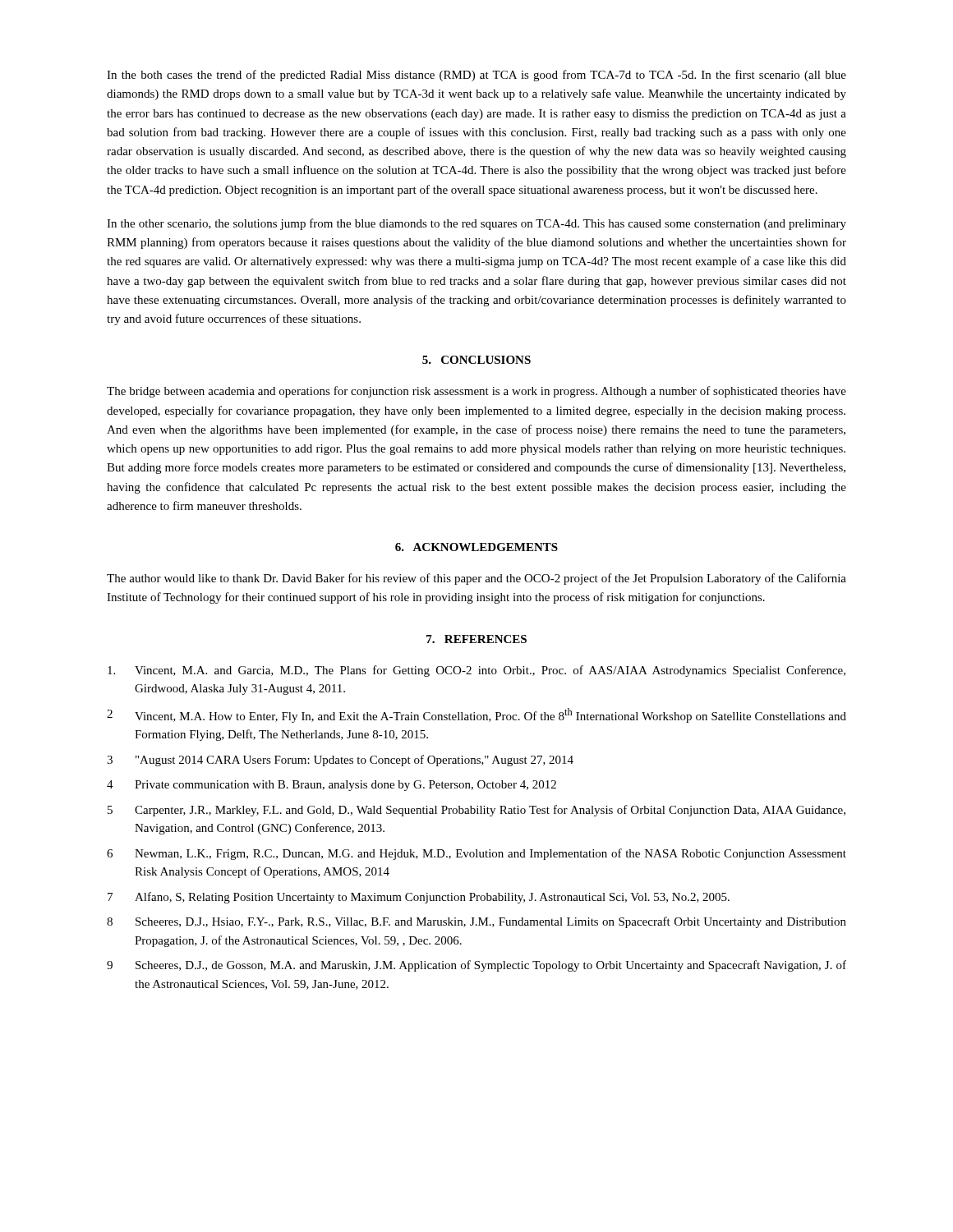This screenshot has width=953, height=1232.
Task: Click on the block starting "2 Vincent, M.A. How to Enter, Fly"
Action: [x=476, y=724]
